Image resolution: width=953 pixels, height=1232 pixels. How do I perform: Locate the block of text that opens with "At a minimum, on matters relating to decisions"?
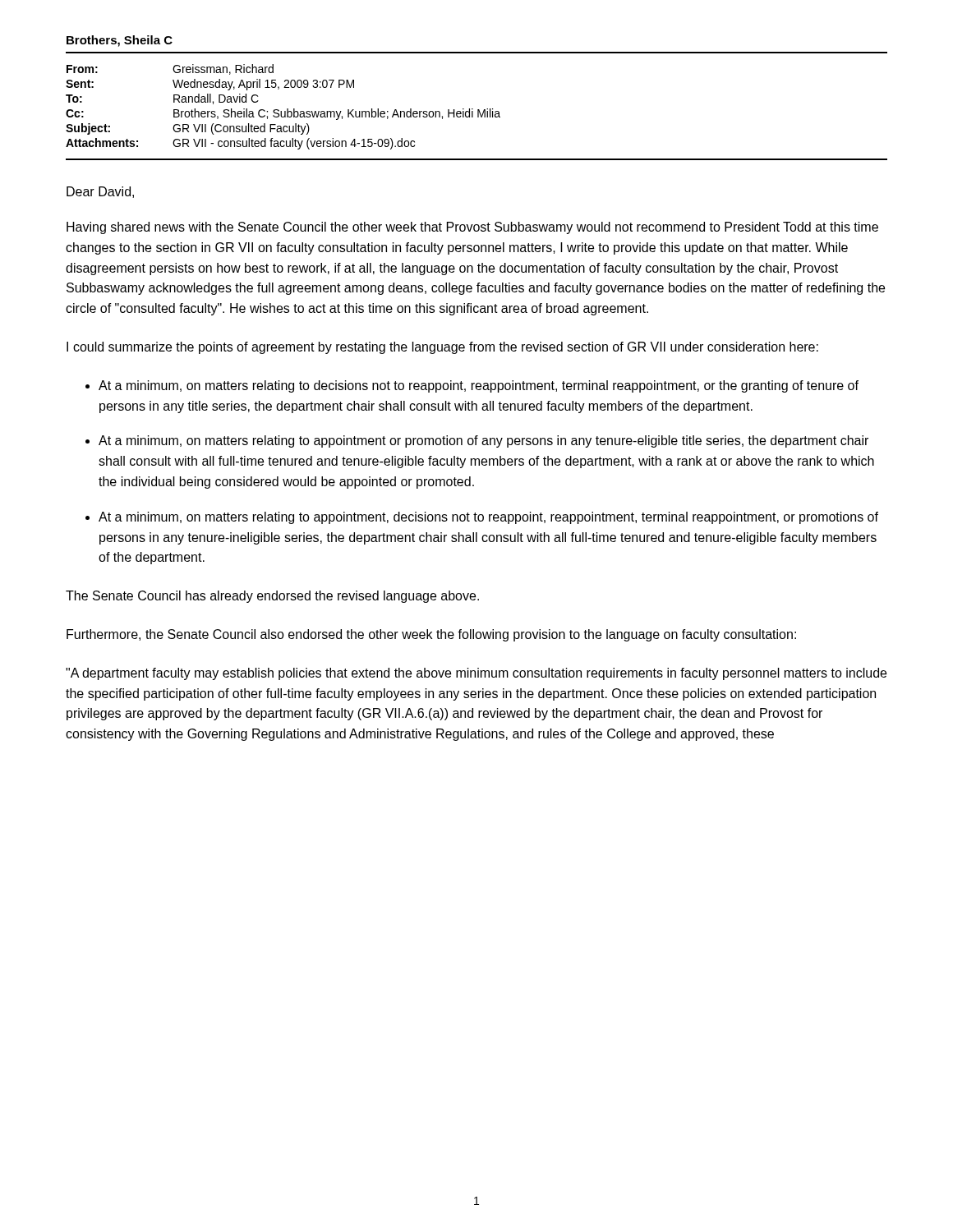tap(479, 396)
